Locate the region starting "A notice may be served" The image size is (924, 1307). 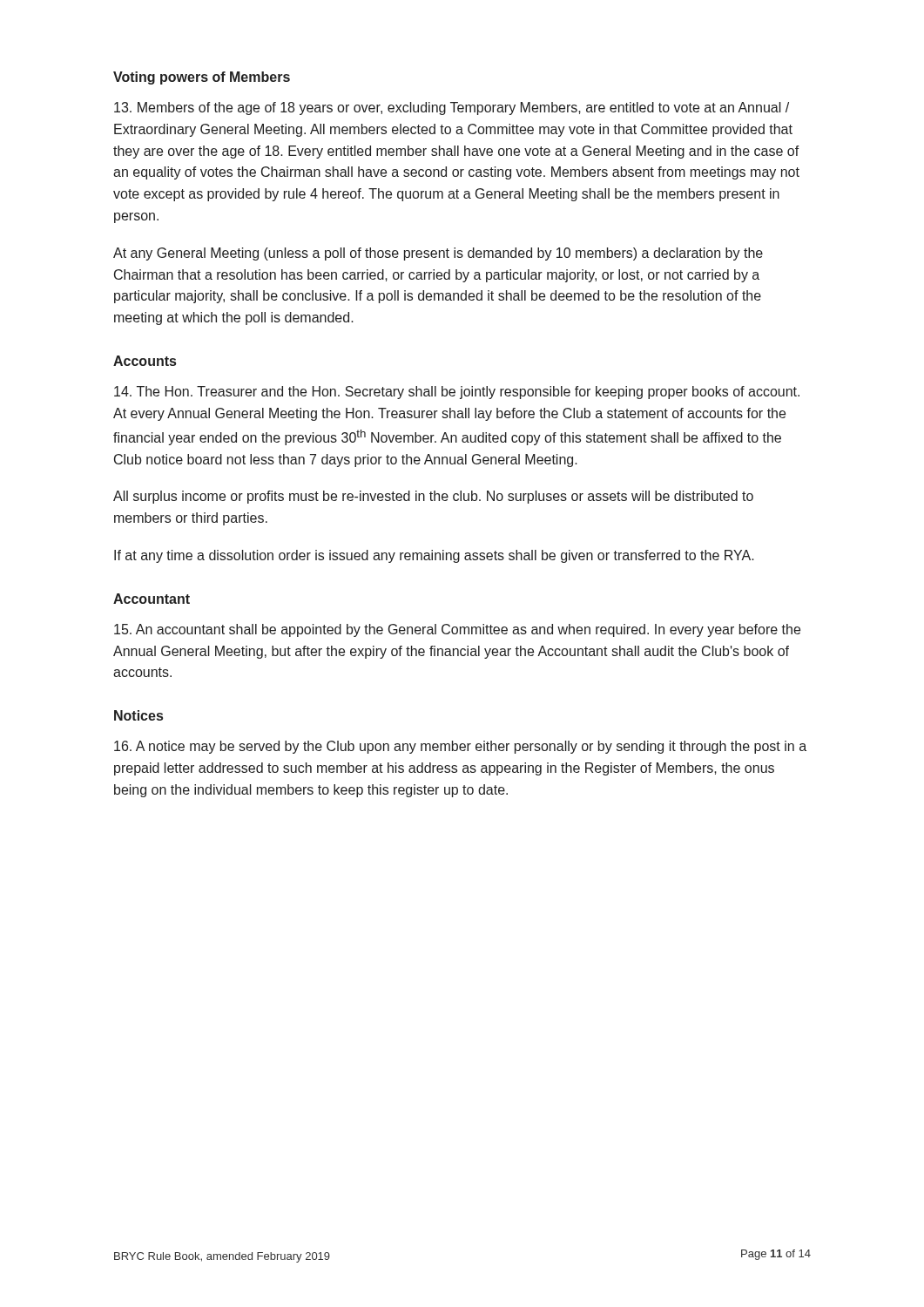460,768
